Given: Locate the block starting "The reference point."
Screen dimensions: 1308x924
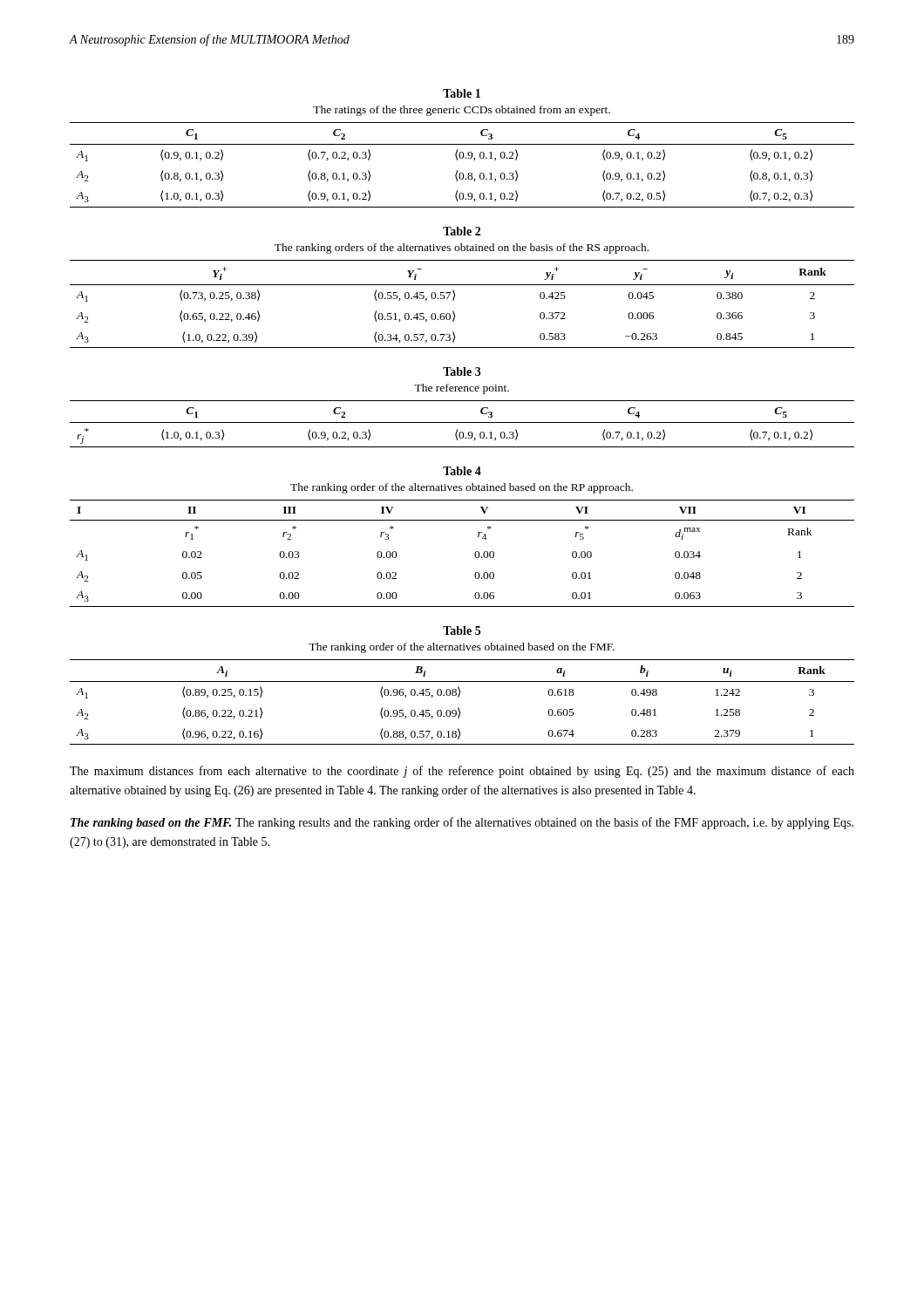Looking at the screenshot, I should pos(462,388).
